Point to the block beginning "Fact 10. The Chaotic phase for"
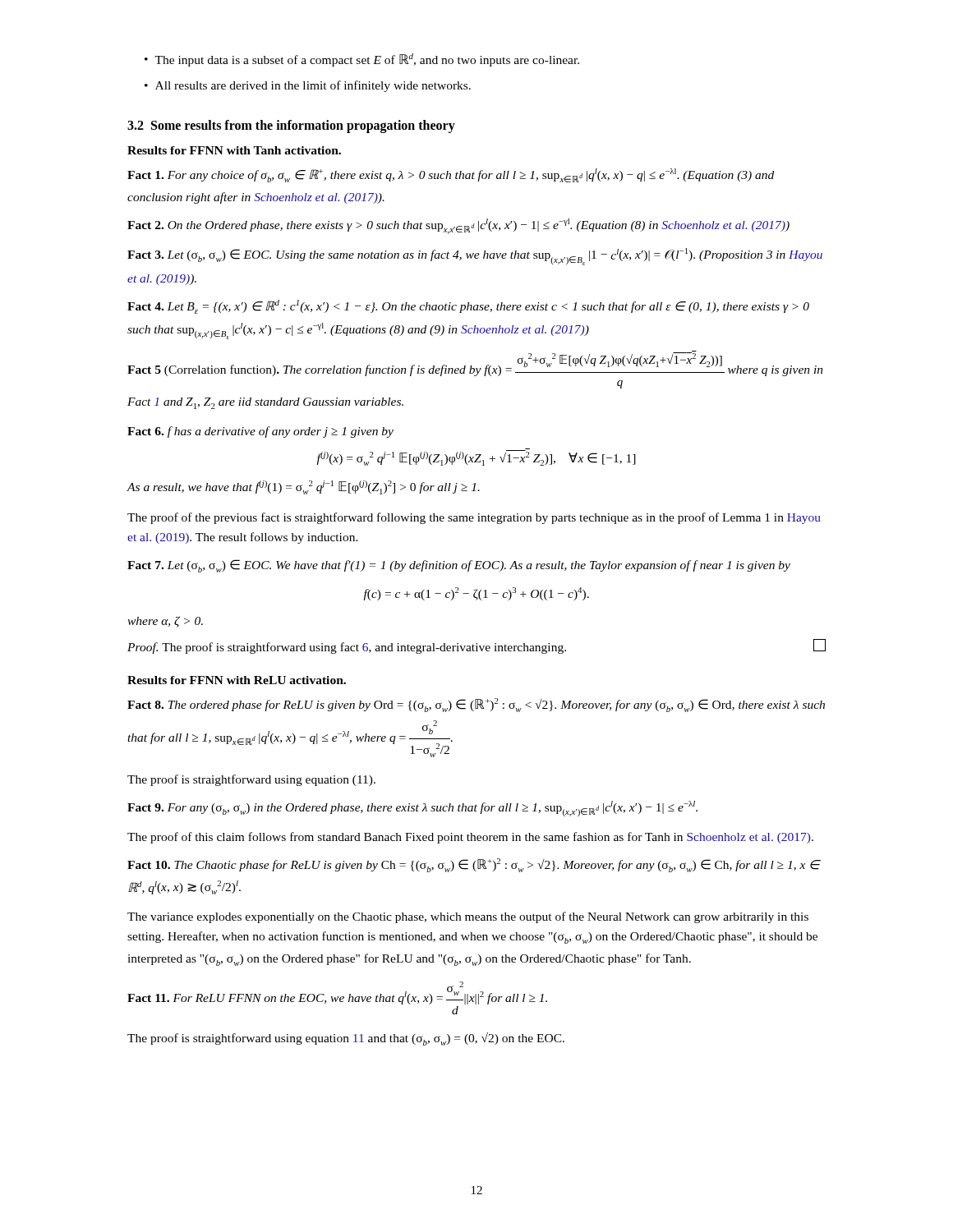 pyautogui.click(x=474, y=876)
